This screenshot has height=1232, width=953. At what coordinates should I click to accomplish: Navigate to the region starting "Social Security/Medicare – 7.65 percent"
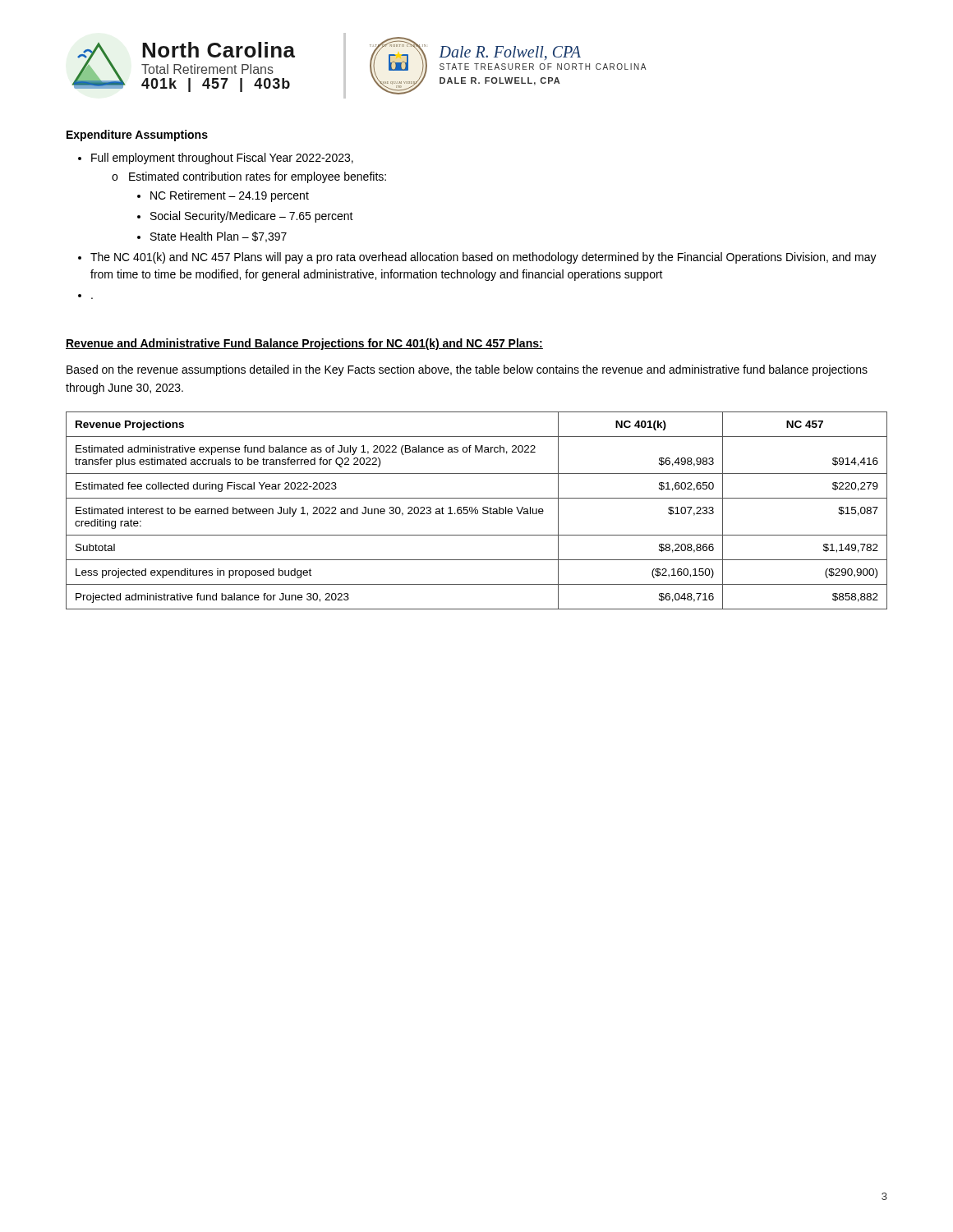tap(251, 216)
